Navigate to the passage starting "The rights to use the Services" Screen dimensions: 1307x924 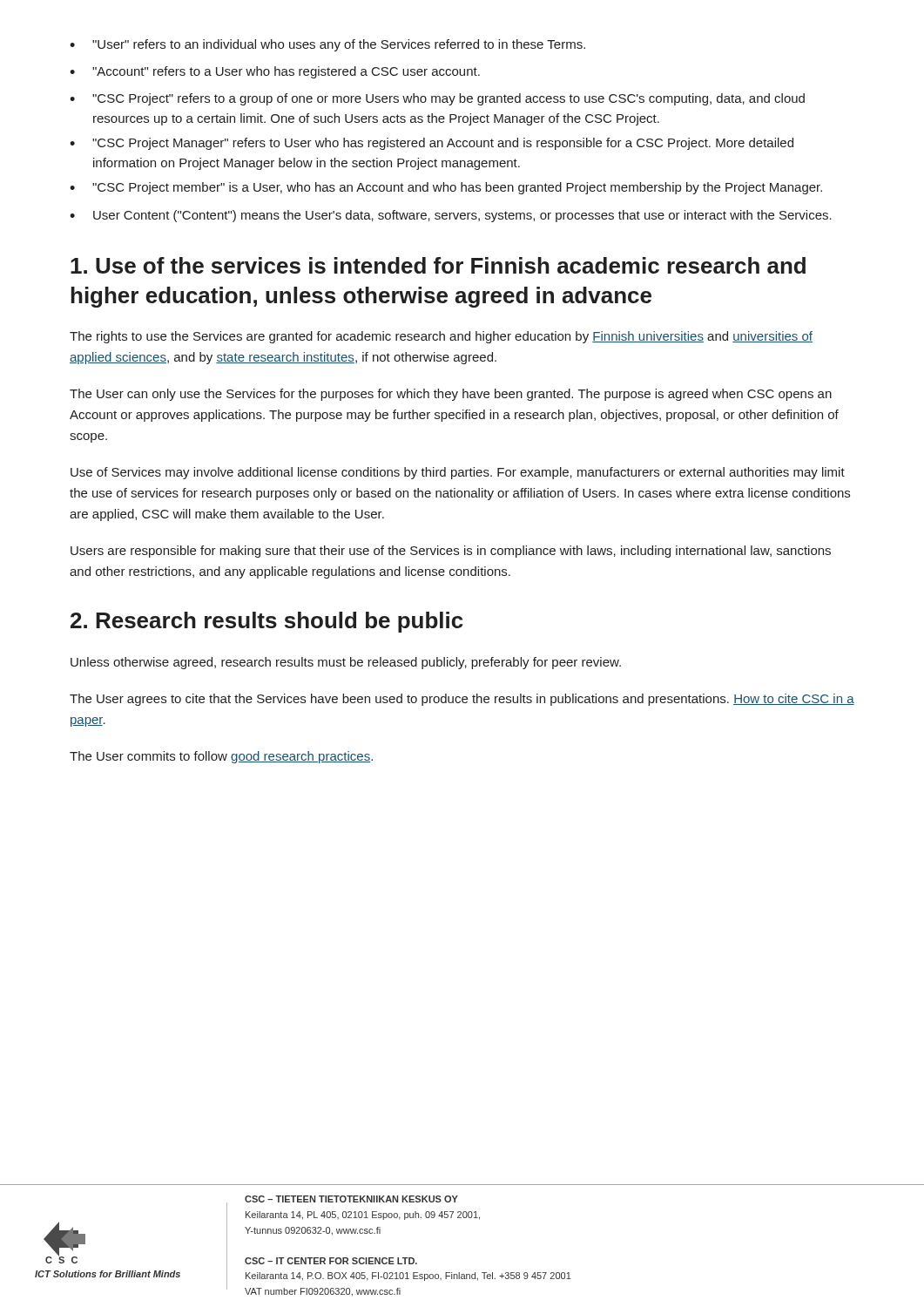tap(441, 347)
